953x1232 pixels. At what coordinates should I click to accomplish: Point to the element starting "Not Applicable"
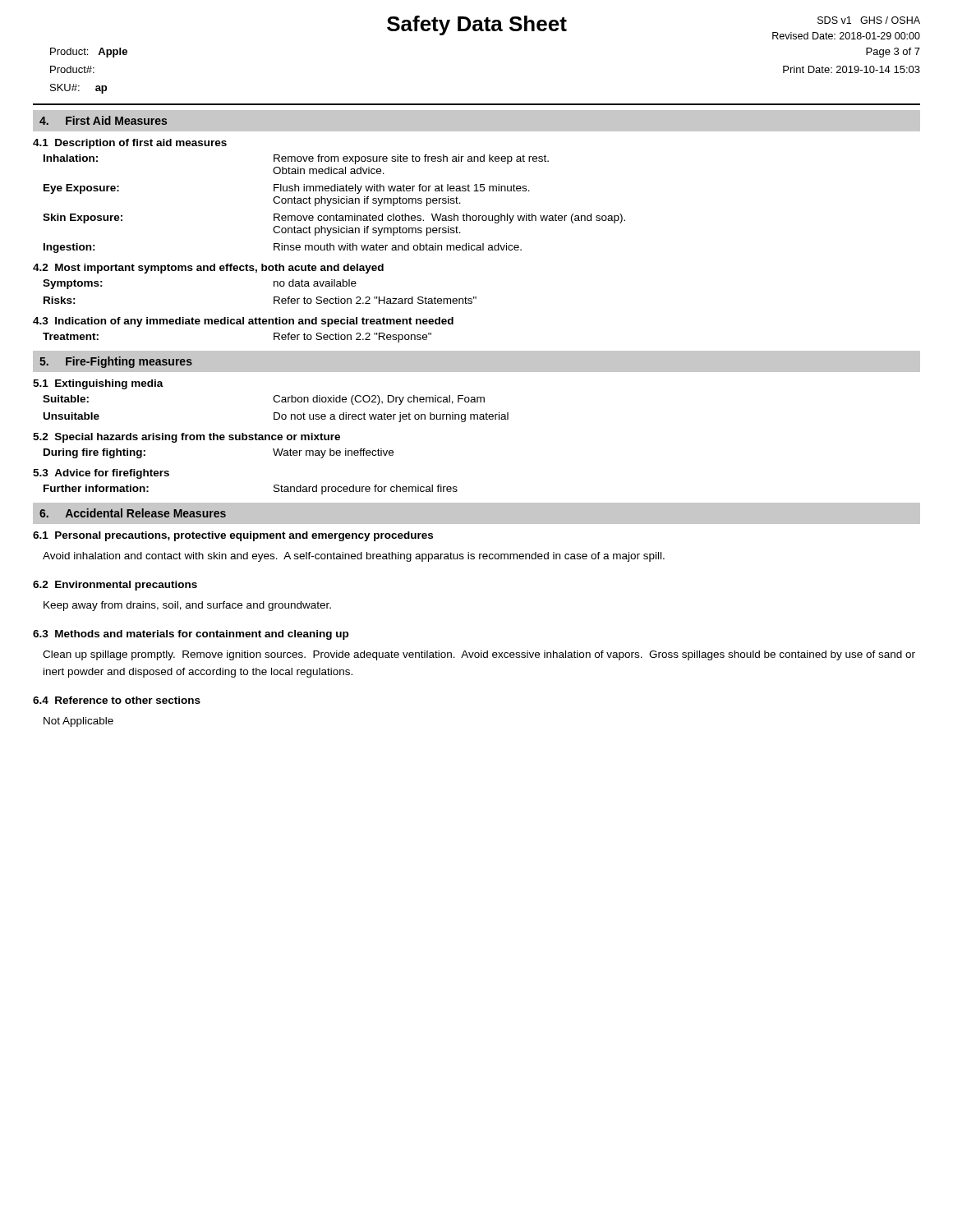coord(78,720)
